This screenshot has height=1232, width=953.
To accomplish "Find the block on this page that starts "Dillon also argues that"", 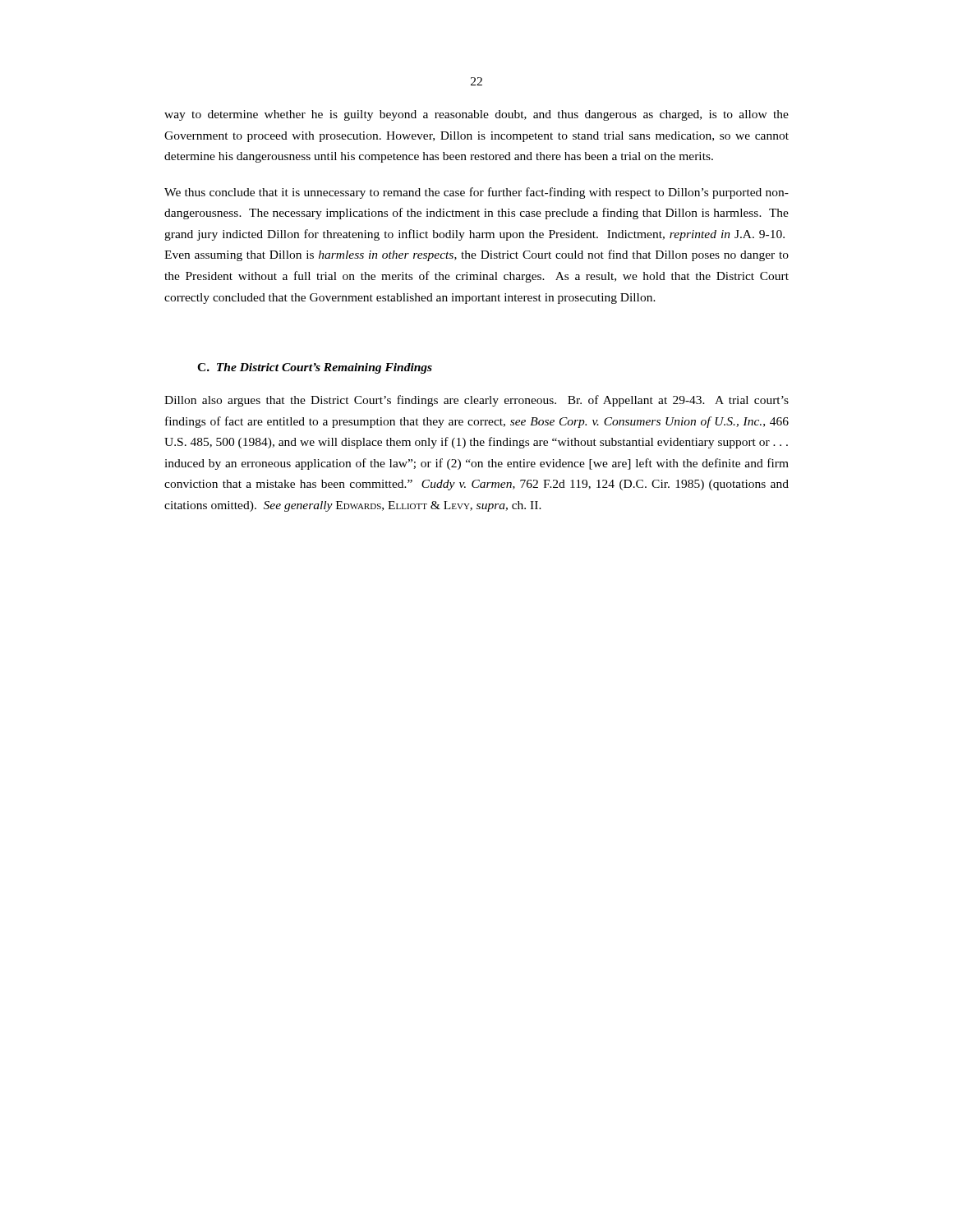I will click(476, 452).
